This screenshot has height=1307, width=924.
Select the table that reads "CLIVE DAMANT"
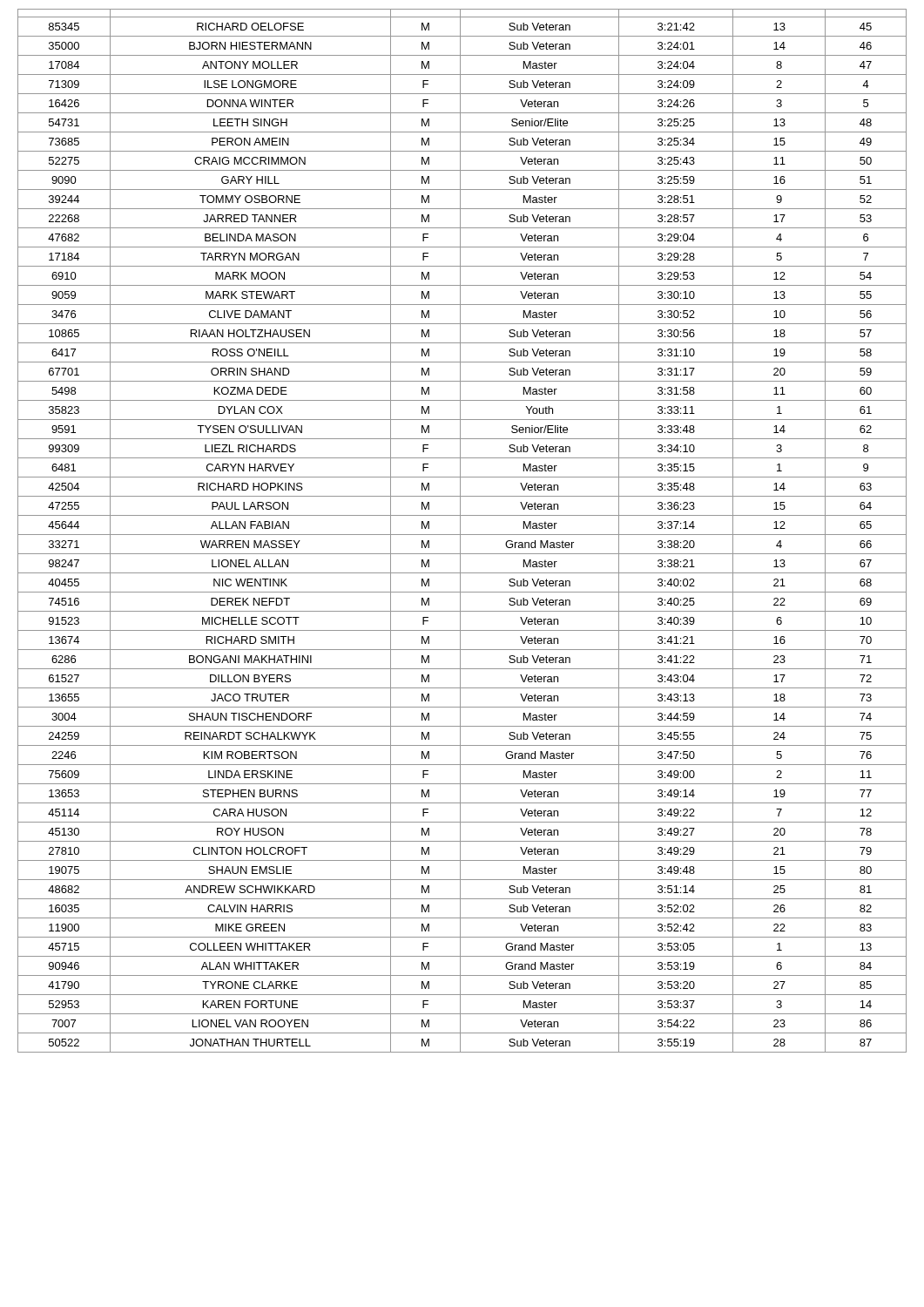462,531
